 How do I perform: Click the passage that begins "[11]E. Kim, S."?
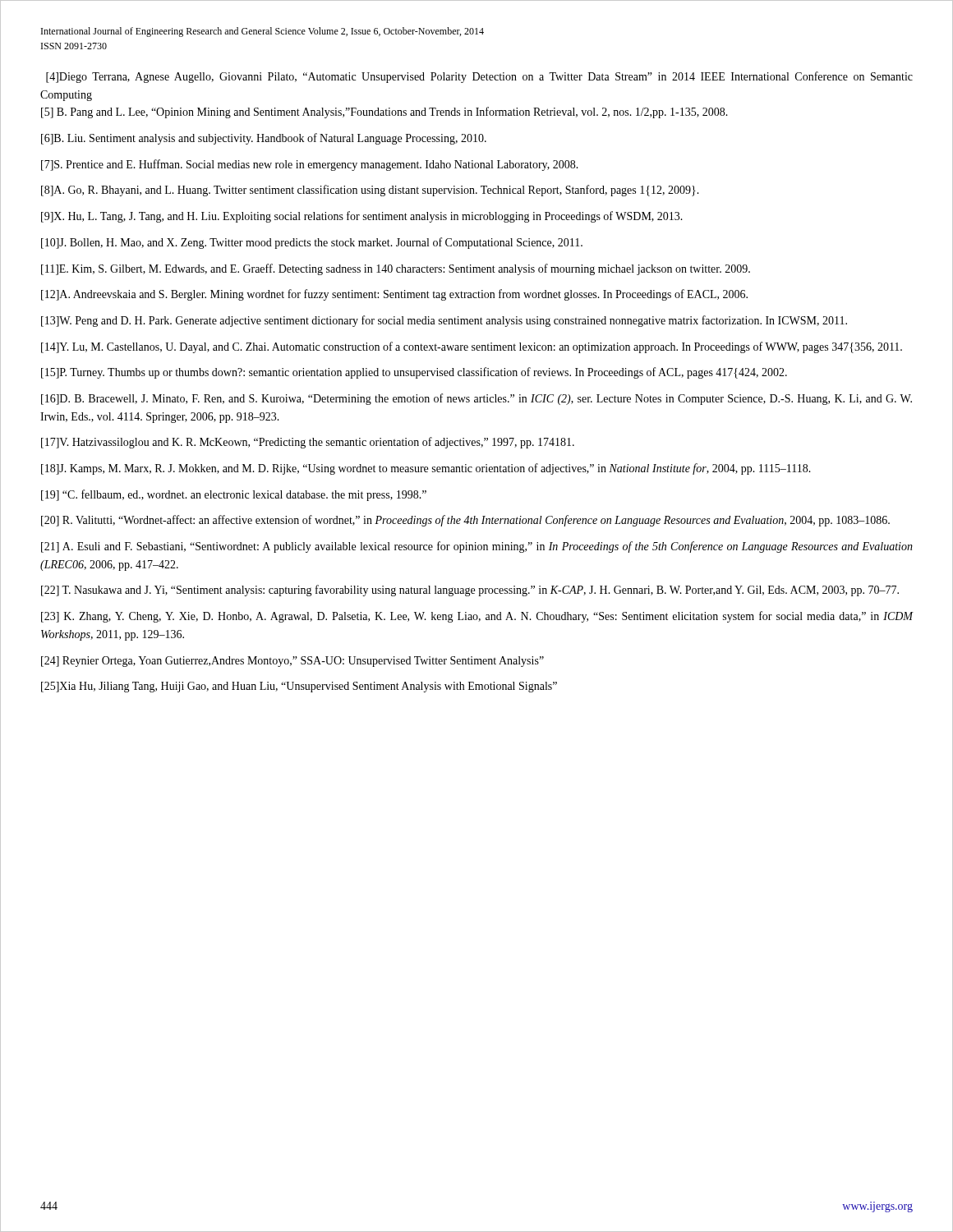[x=395, y=269]
